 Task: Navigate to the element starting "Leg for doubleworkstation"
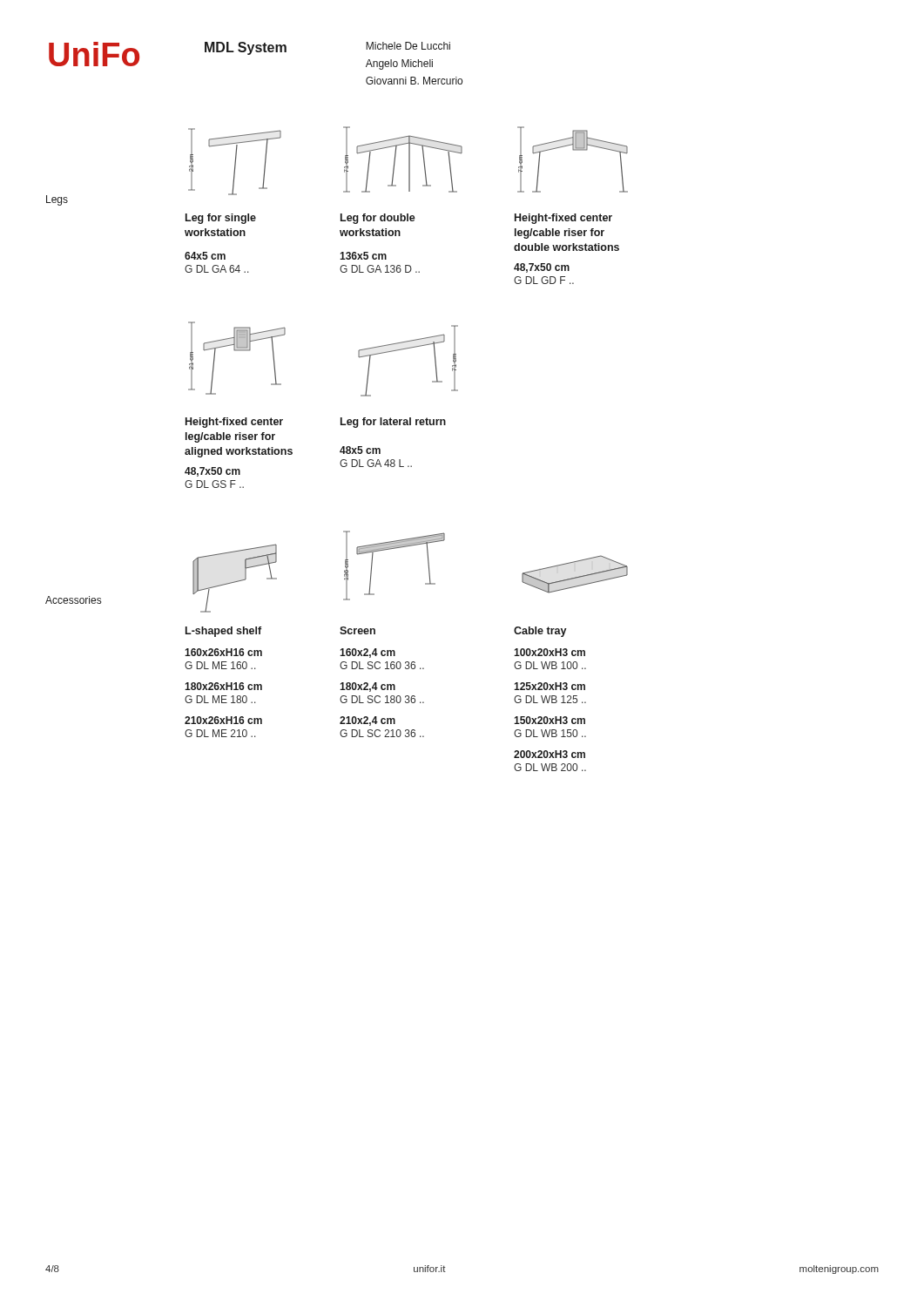click(377, 226)
